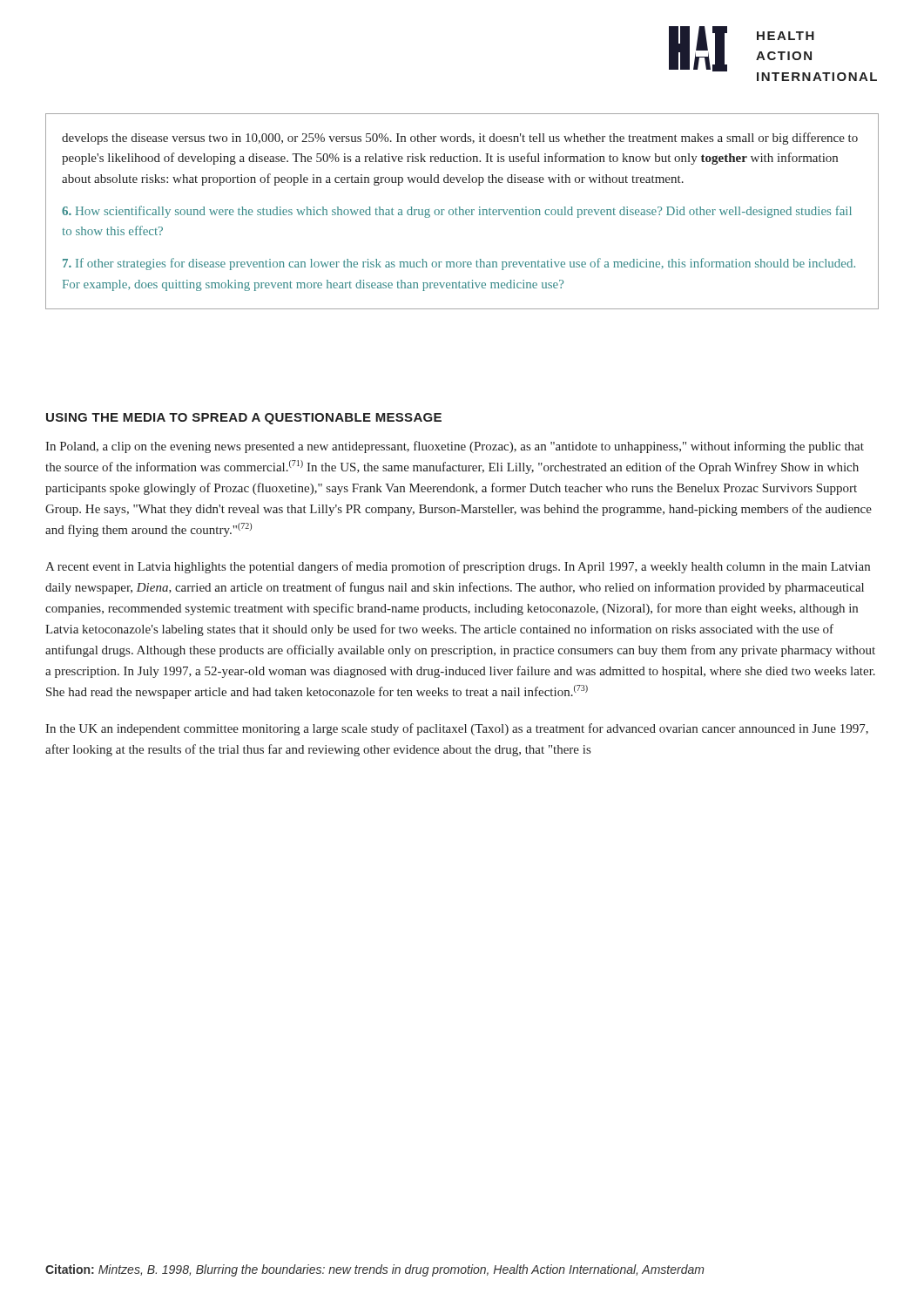
Task: Find the block on this page that starts "In Poland, a clip on the"
Action: tap(462, 598)
